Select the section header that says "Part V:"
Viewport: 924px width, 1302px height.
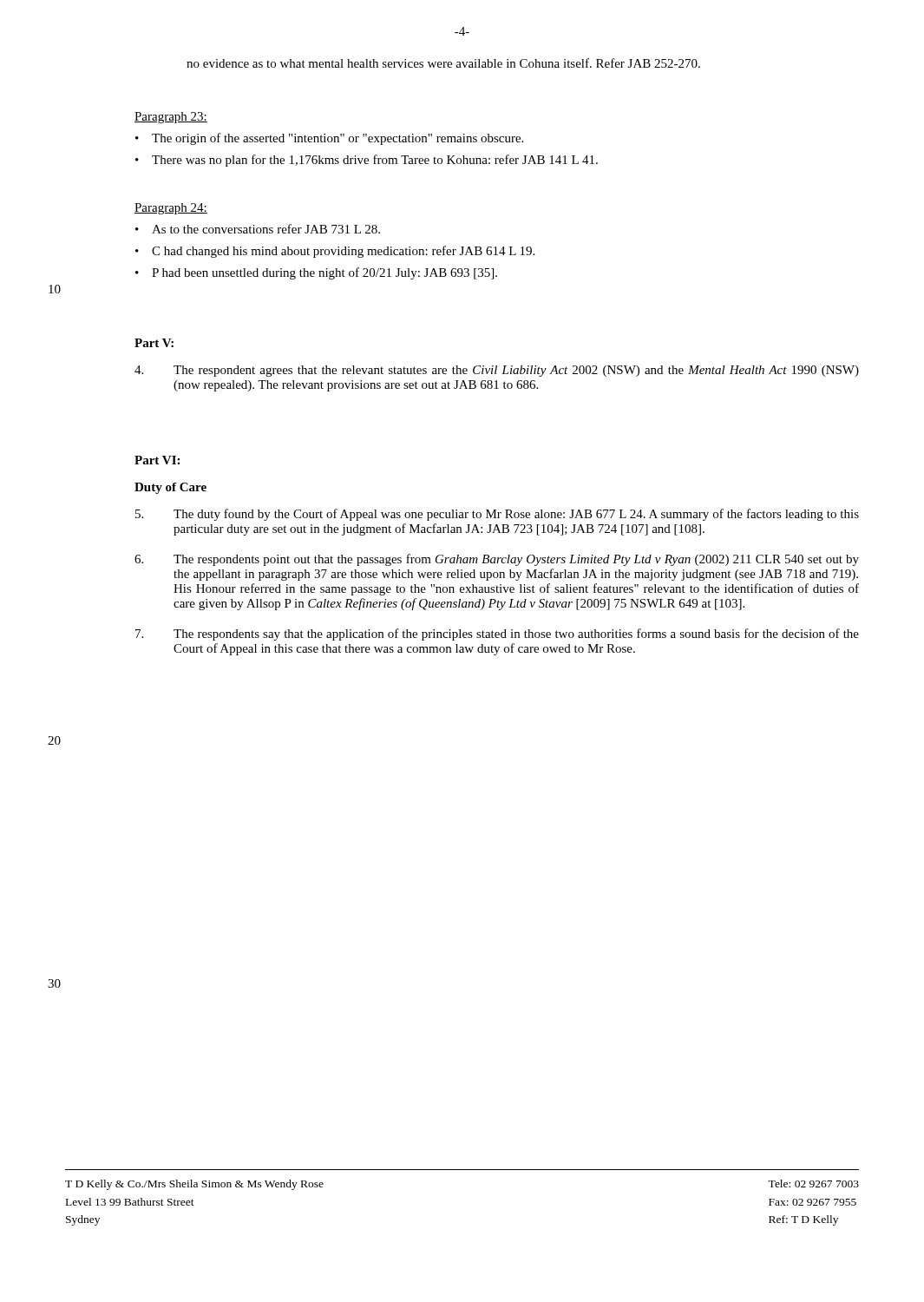point(155,343)
